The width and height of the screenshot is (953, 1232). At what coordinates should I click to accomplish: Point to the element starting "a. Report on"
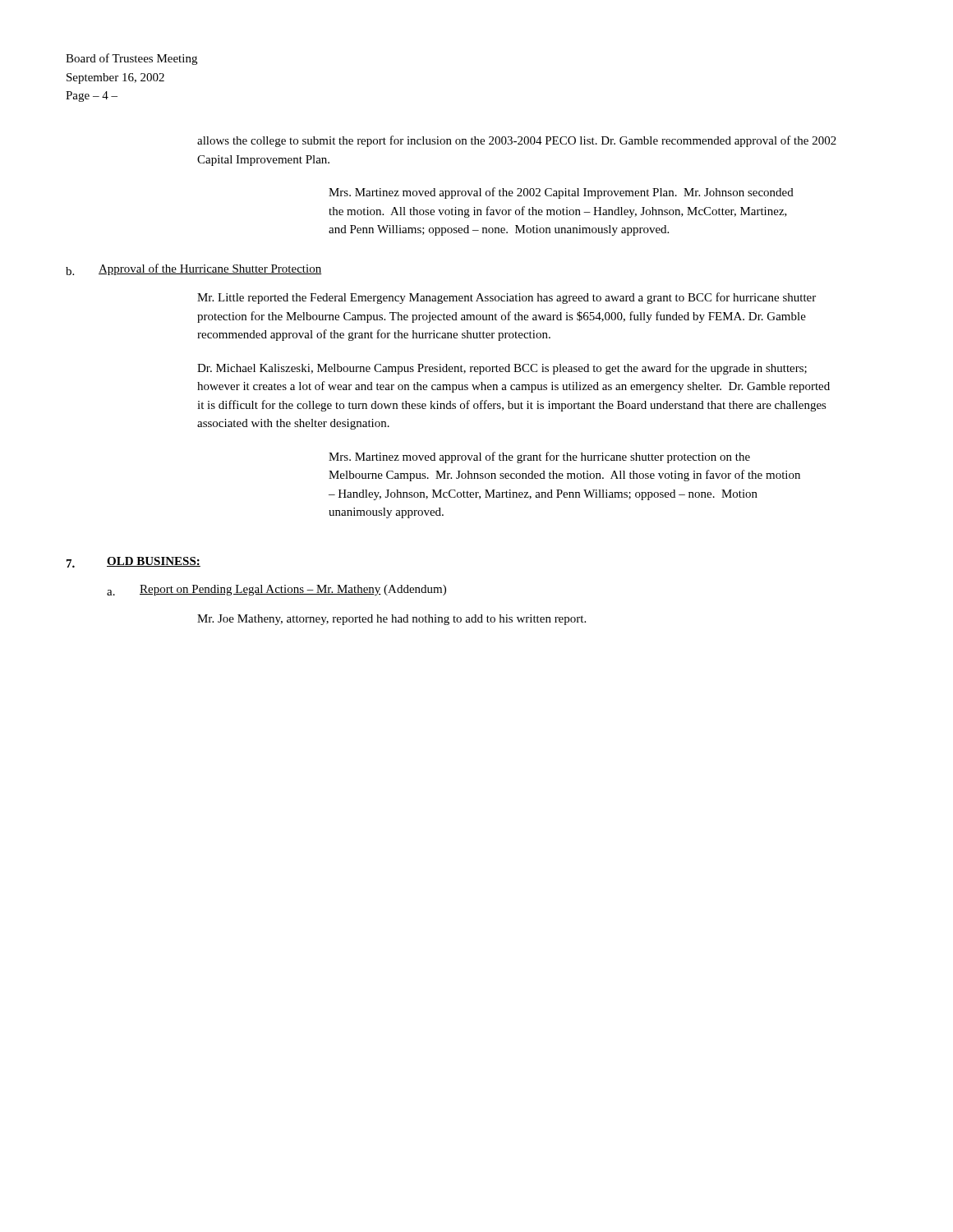[x=276, y=590]
